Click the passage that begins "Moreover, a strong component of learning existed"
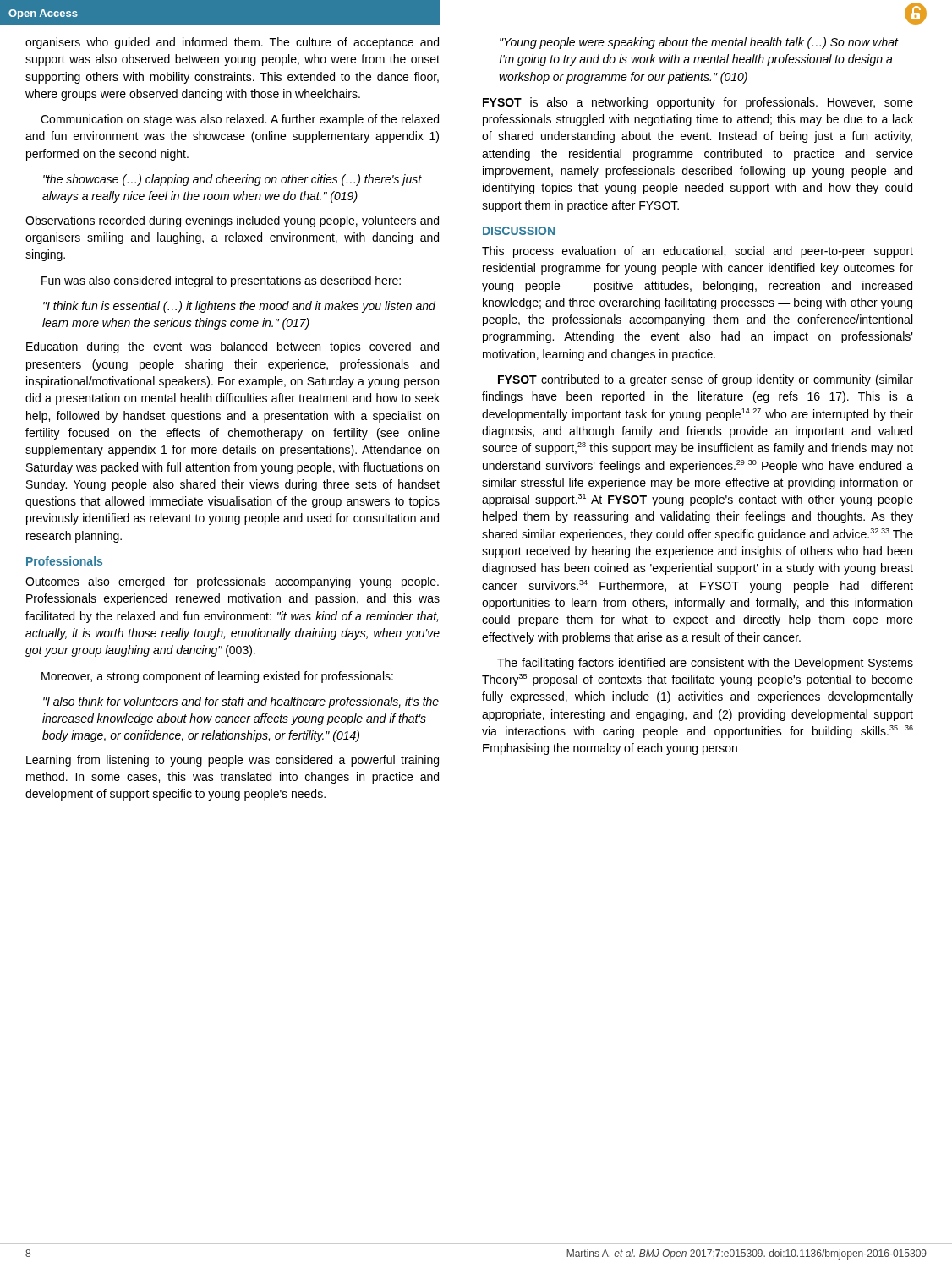The width and height of the screenshot is (952, 1268). click(x=217, y=676)
